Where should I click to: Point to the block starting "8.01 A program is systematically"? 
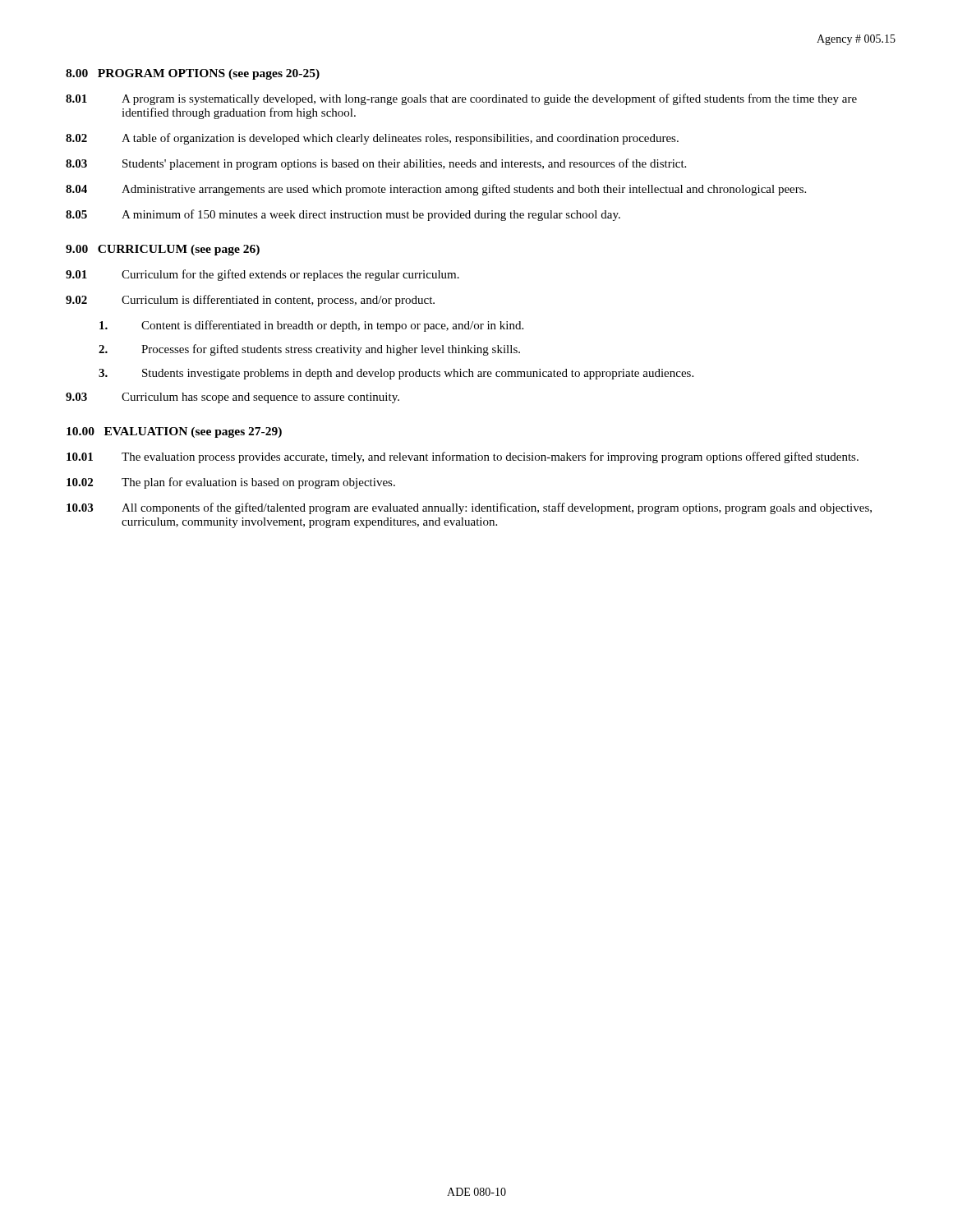(481, 106)
